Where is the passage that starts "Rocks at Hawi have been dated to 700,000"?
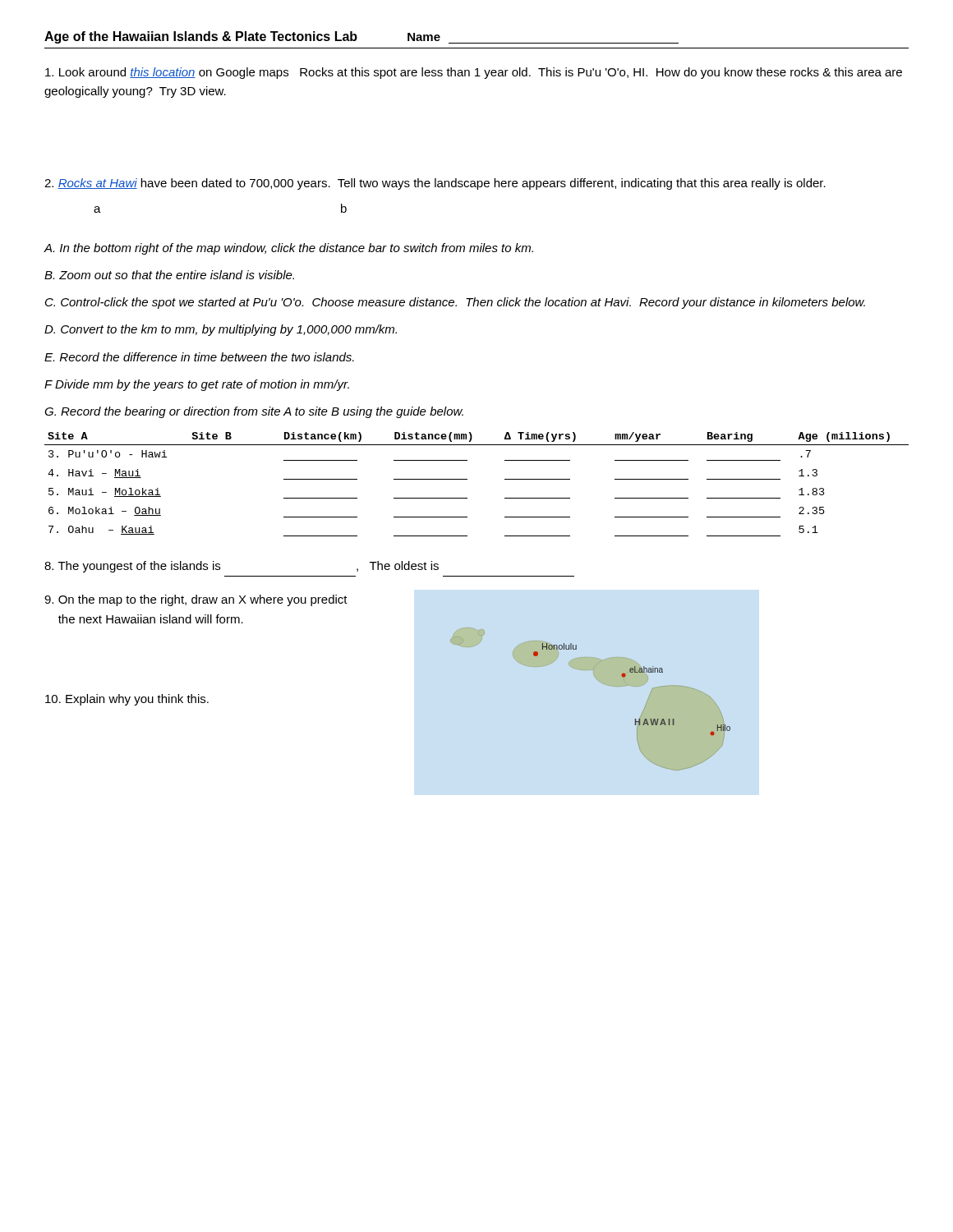953x1232 pixels. pyautogui.click(x=435, y=183)
